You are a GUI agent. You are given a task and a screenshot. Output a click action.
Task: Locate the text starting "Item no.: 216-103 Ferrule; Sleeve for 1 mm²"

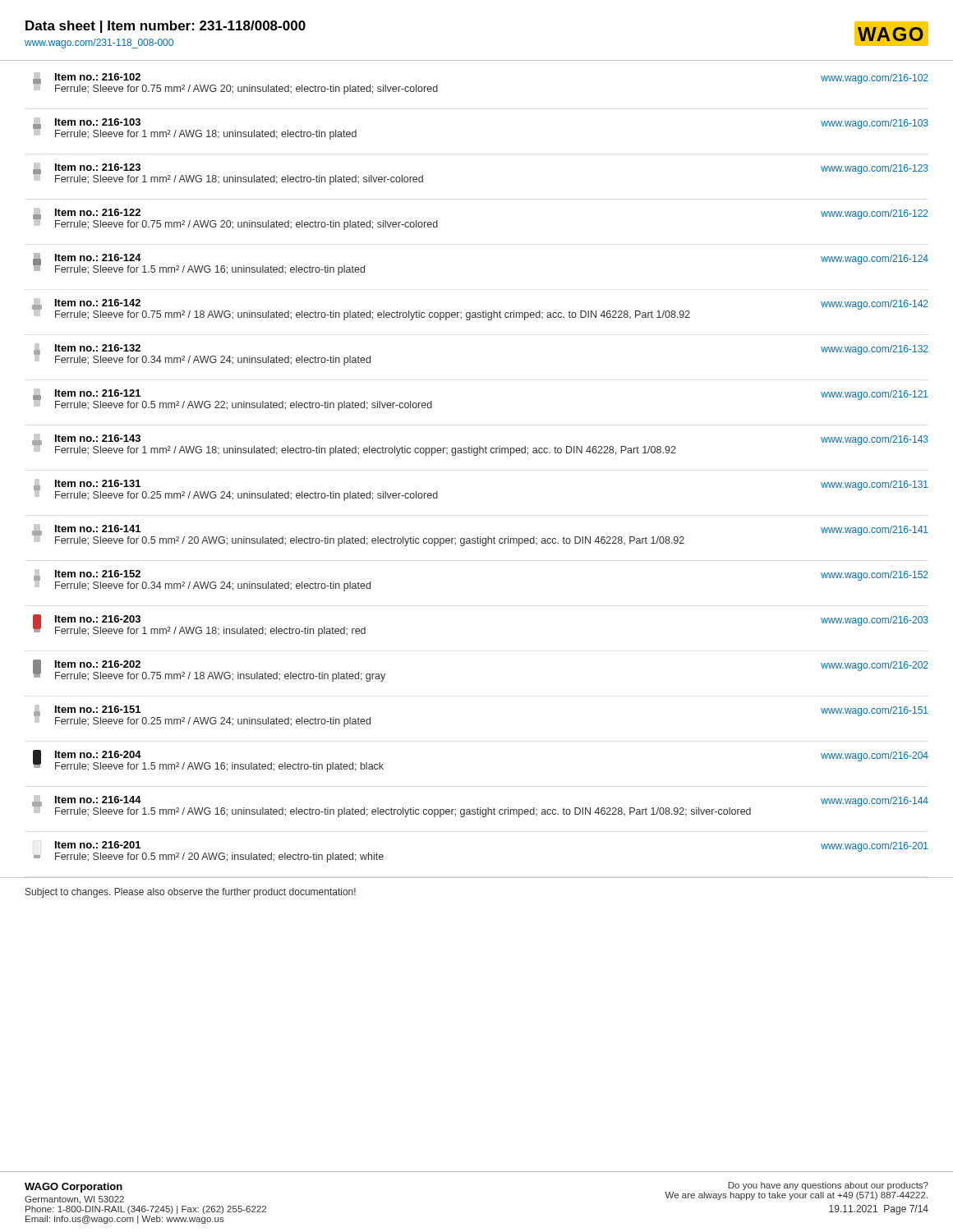pos(121,132)
